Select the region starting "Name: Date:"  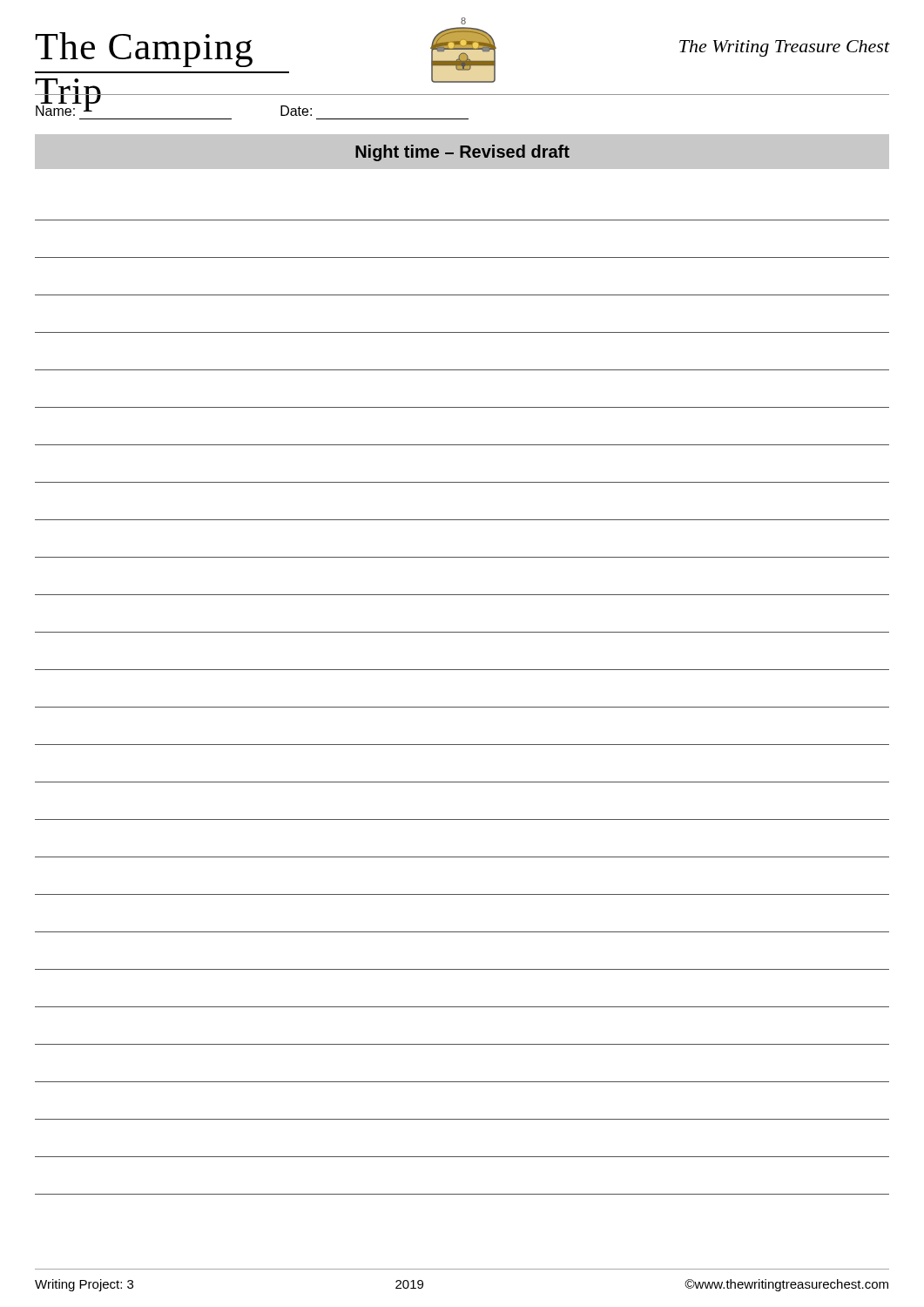pos(74,109)
